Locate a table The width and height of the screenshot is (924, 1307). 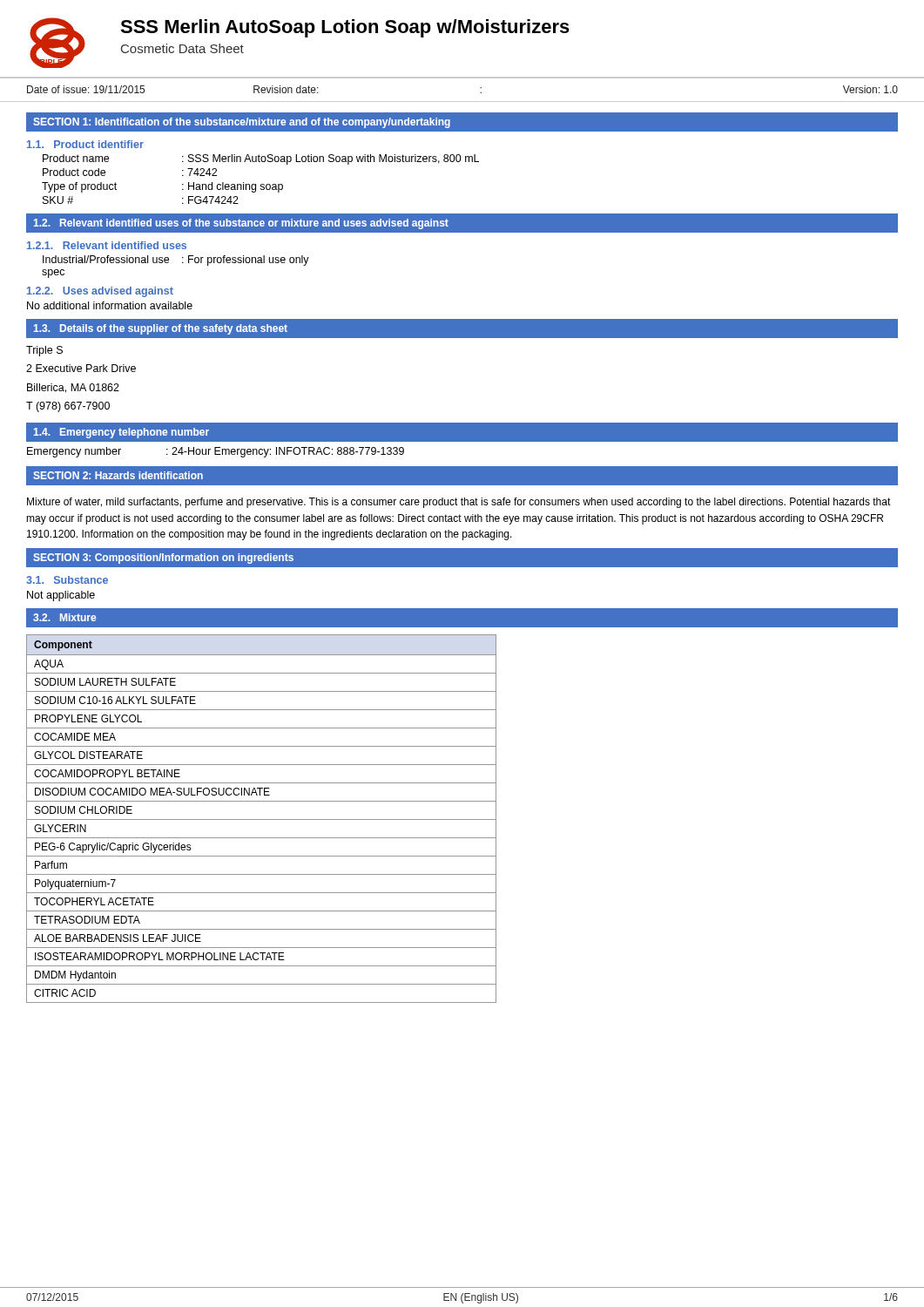462,818
